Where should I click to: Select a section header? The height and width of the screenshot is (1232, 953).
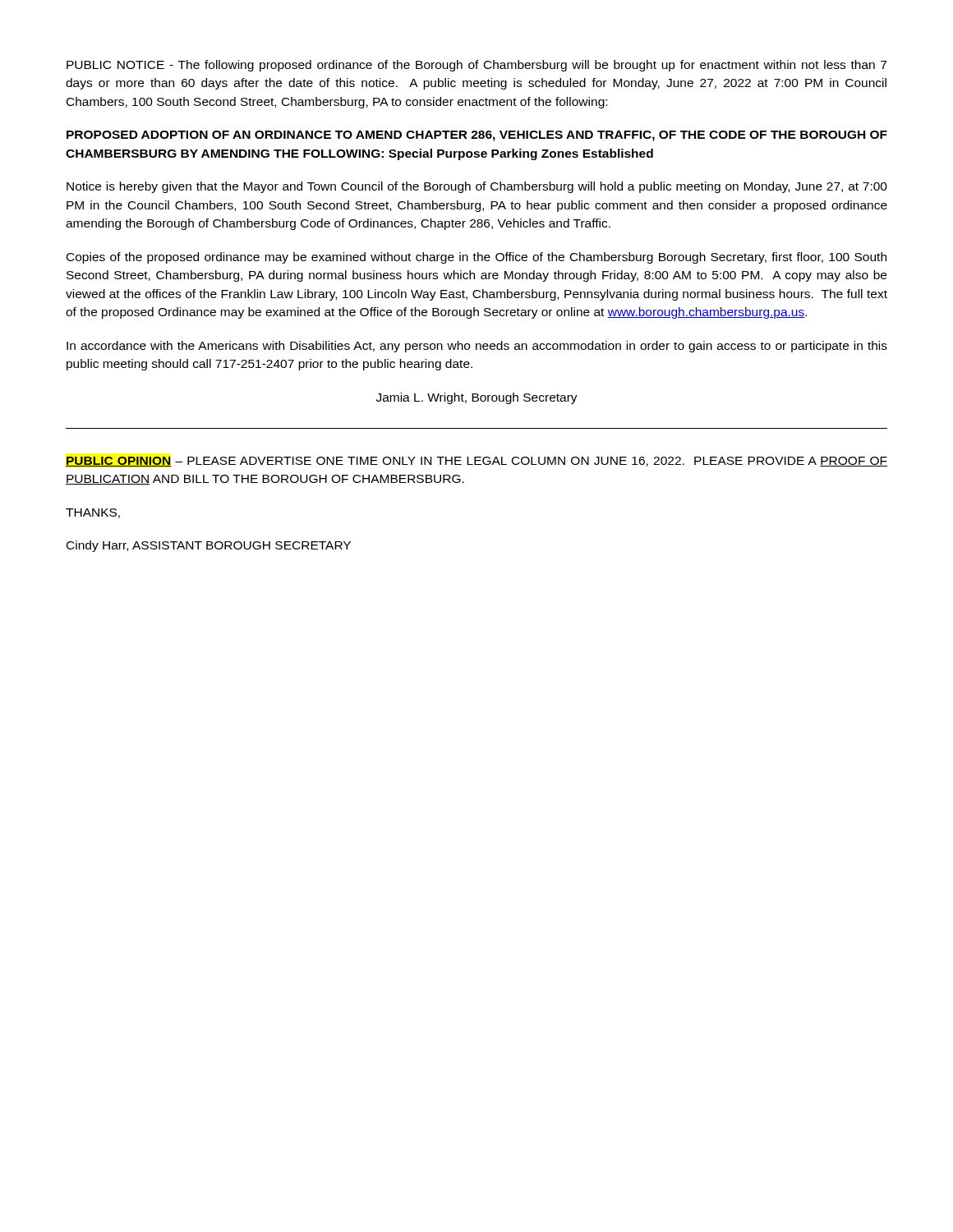476,144
